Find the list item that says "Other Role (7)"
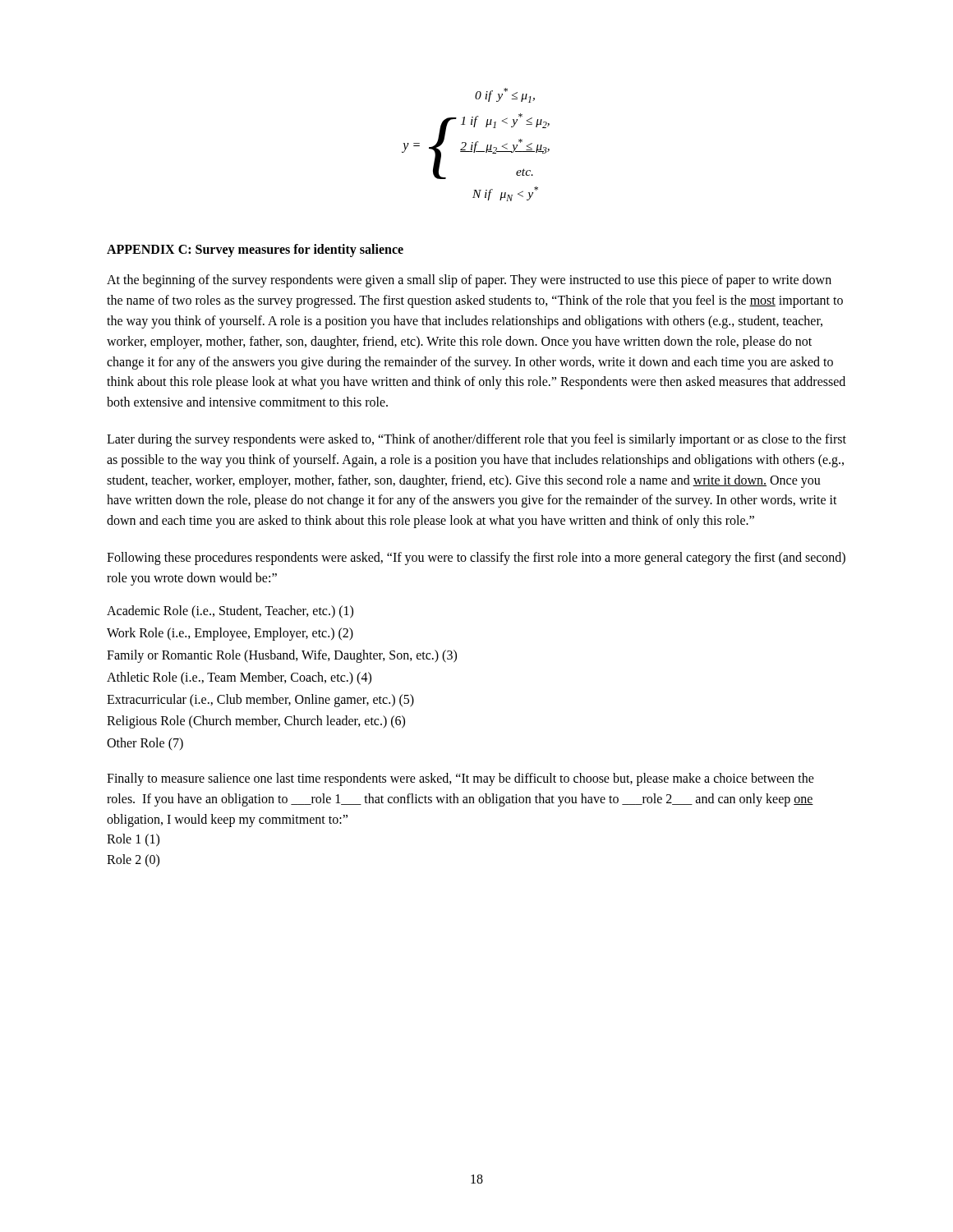Image resolution: width=953 pixels, height=1232 pixels. click(145, 743)
